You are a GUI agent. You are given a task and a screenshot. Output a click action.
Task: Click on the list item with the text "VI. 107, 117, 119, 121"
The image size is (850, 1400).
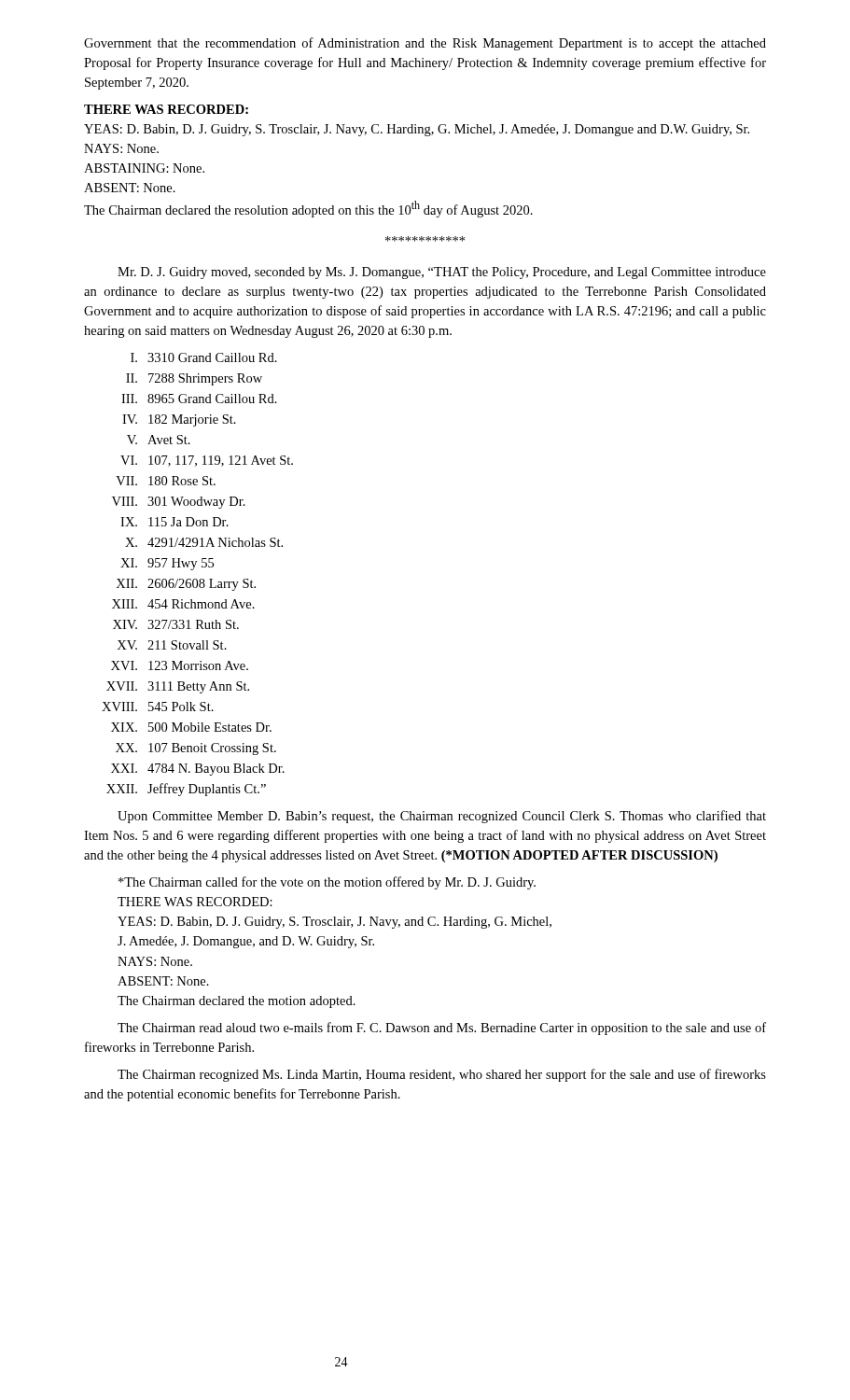(207, 461)
